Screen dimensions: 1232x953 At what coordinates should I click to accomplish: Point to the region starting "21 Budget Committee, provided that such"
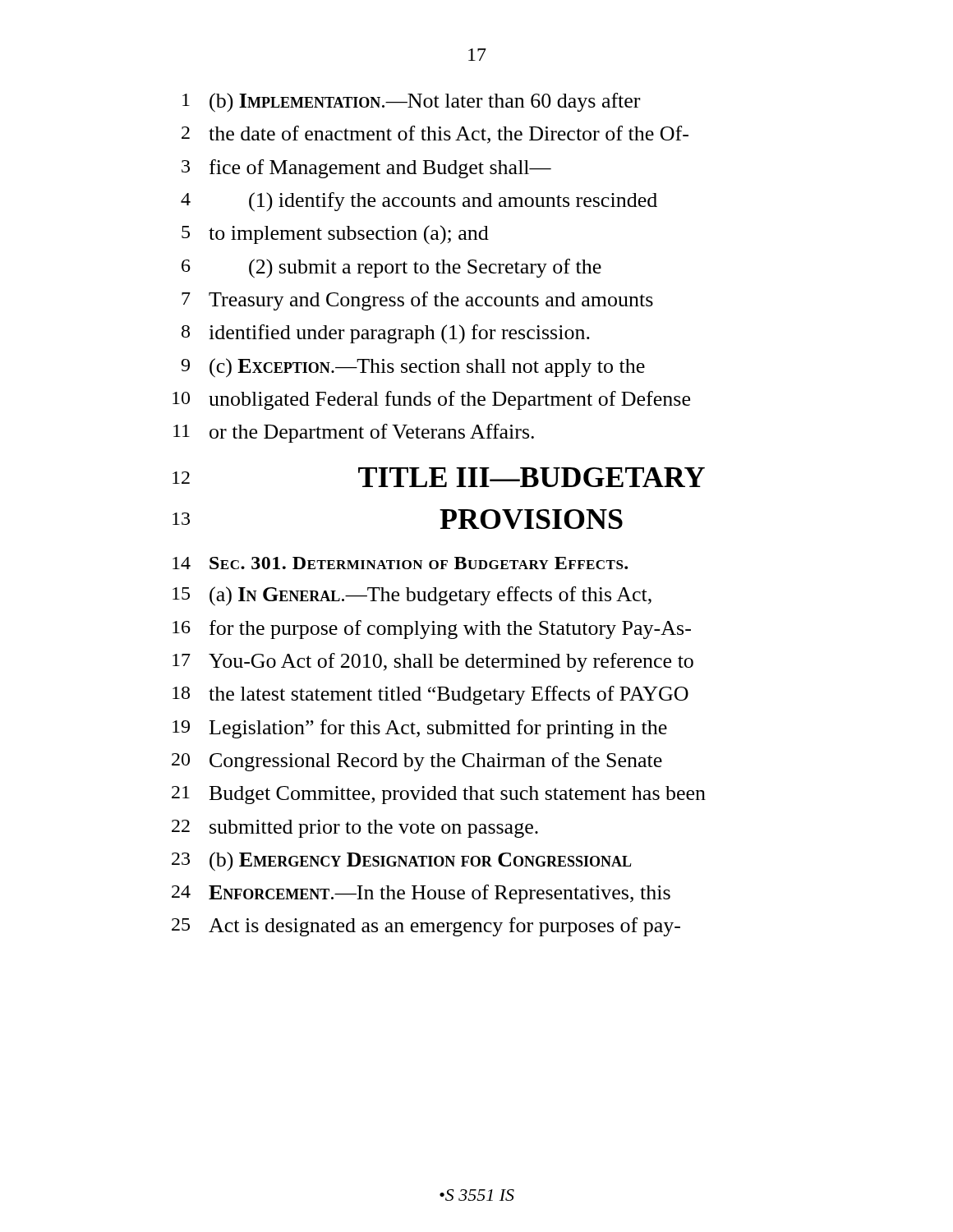(501, 794)
